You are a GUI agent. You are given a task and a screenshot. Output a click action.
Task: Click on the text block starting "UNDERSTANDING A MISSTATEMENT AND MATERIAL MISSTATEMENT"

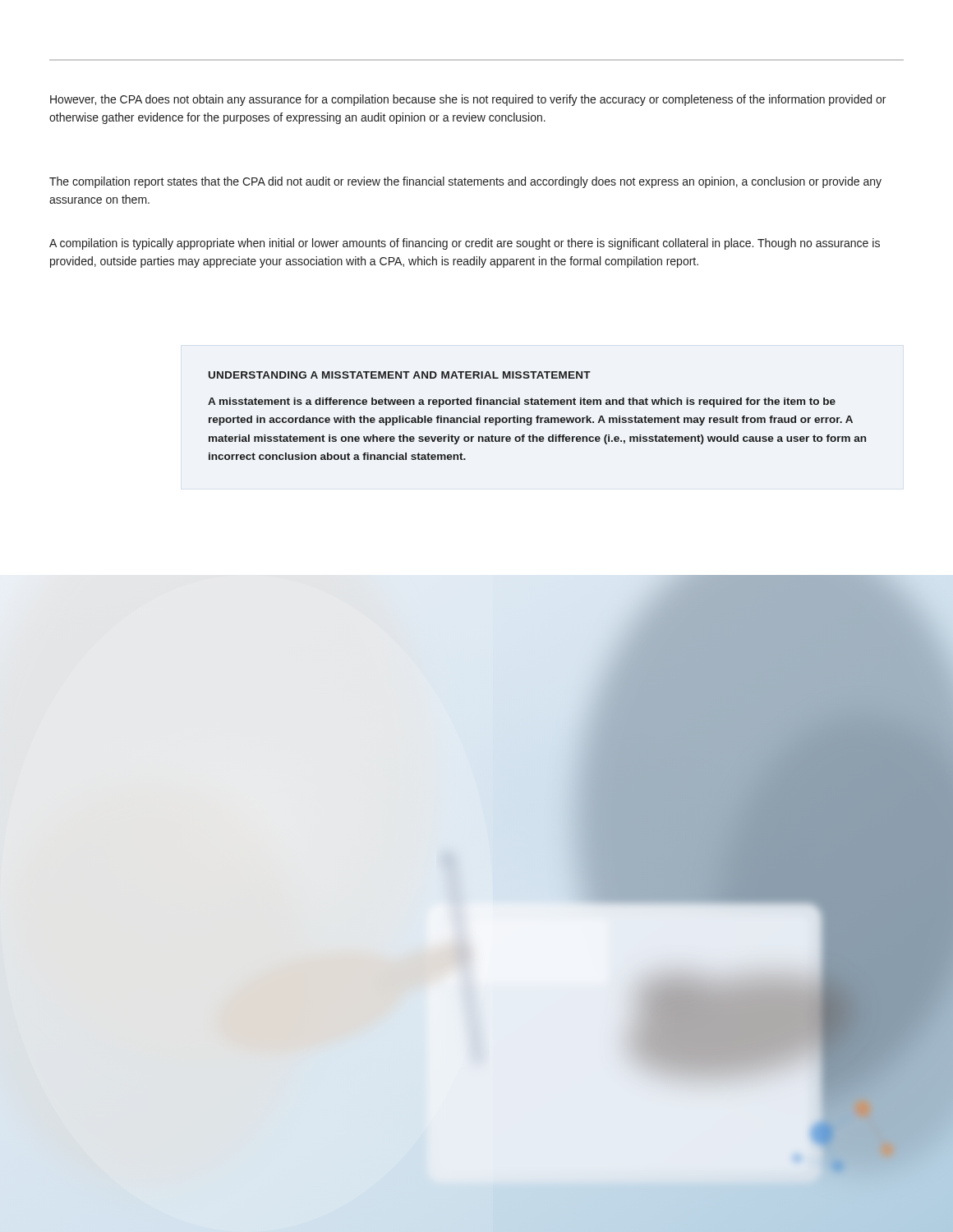399,375
